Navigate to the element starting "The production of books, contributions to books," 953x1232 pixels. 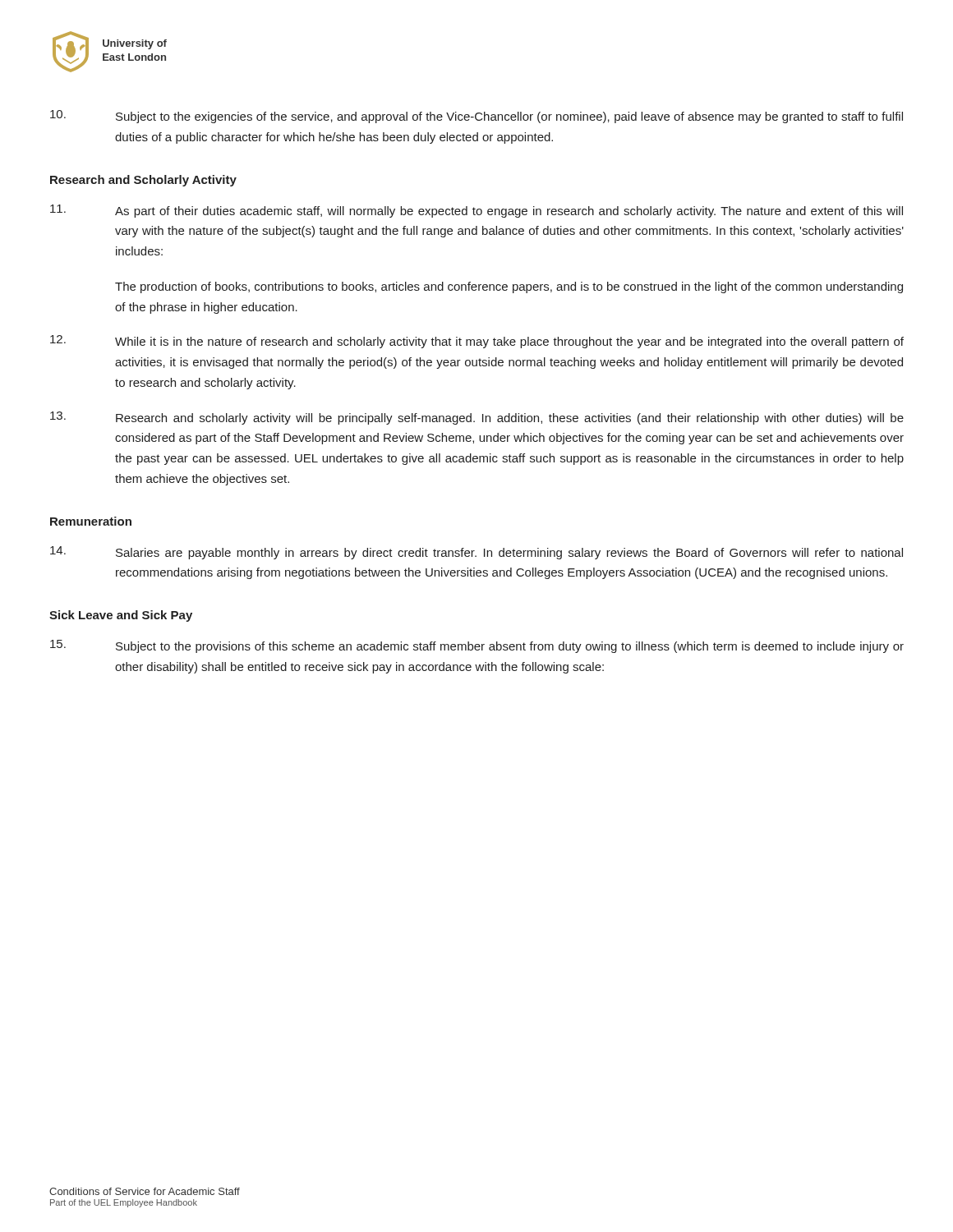click(x=509, y=296)
